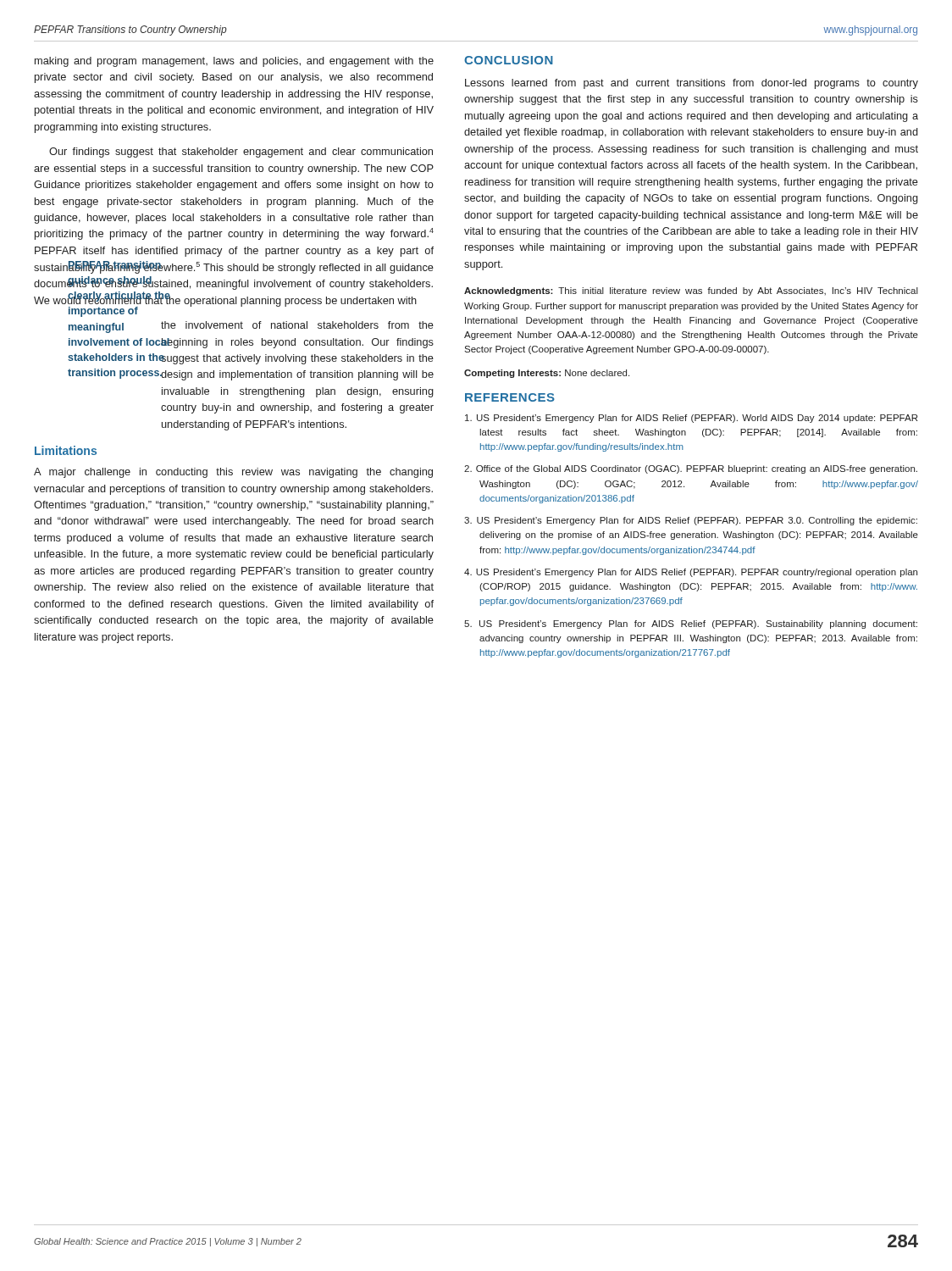Where is the passage that starts "making and program management, laws and policies,"?

coord(234,242)
